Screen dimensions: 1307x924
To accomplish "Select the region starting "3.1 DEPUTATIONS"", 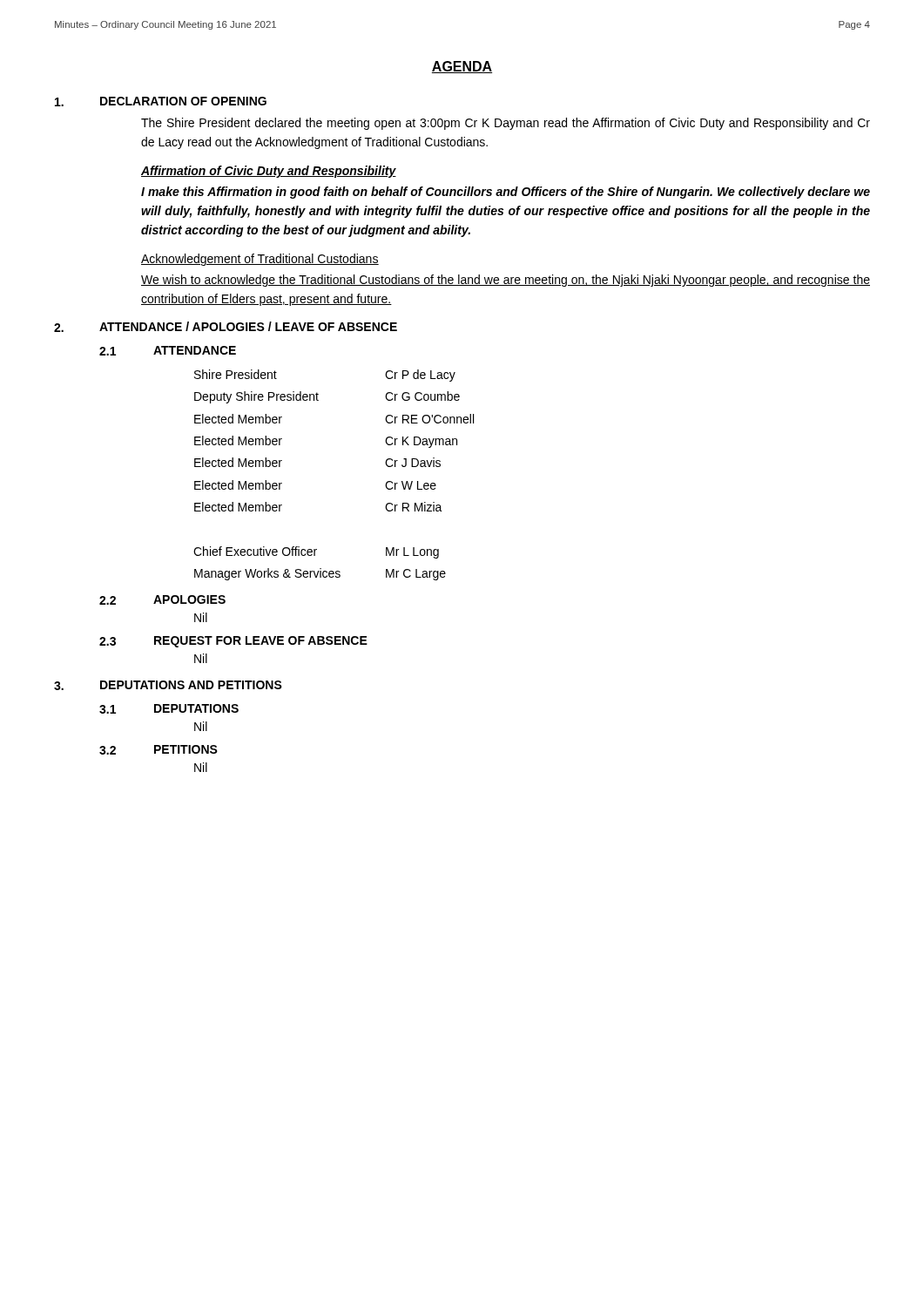I will (169, 709).
